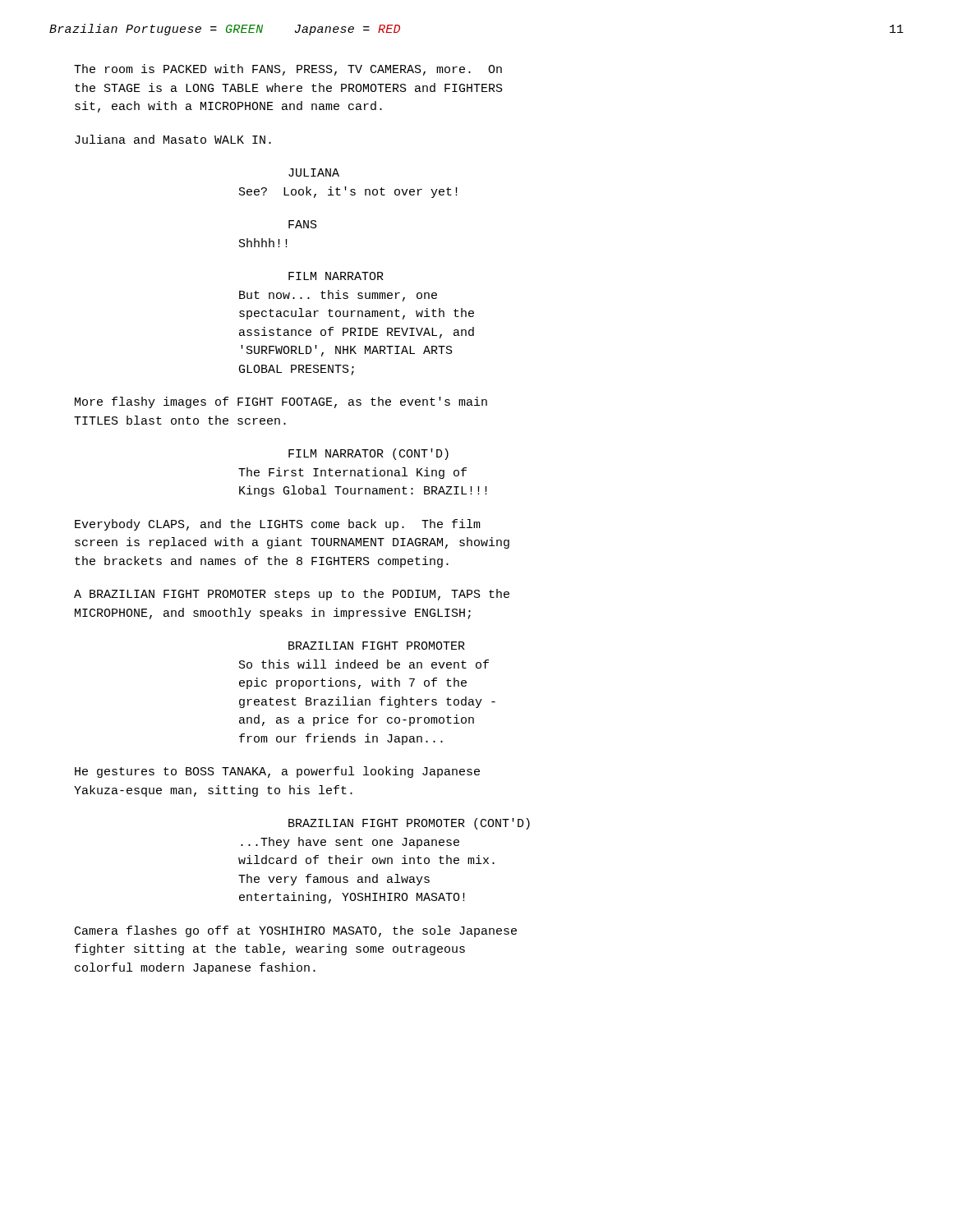Find the text that says "Juliana and Masato WALK IN."
Screen dimensions: 1232x953
[174, 140]
